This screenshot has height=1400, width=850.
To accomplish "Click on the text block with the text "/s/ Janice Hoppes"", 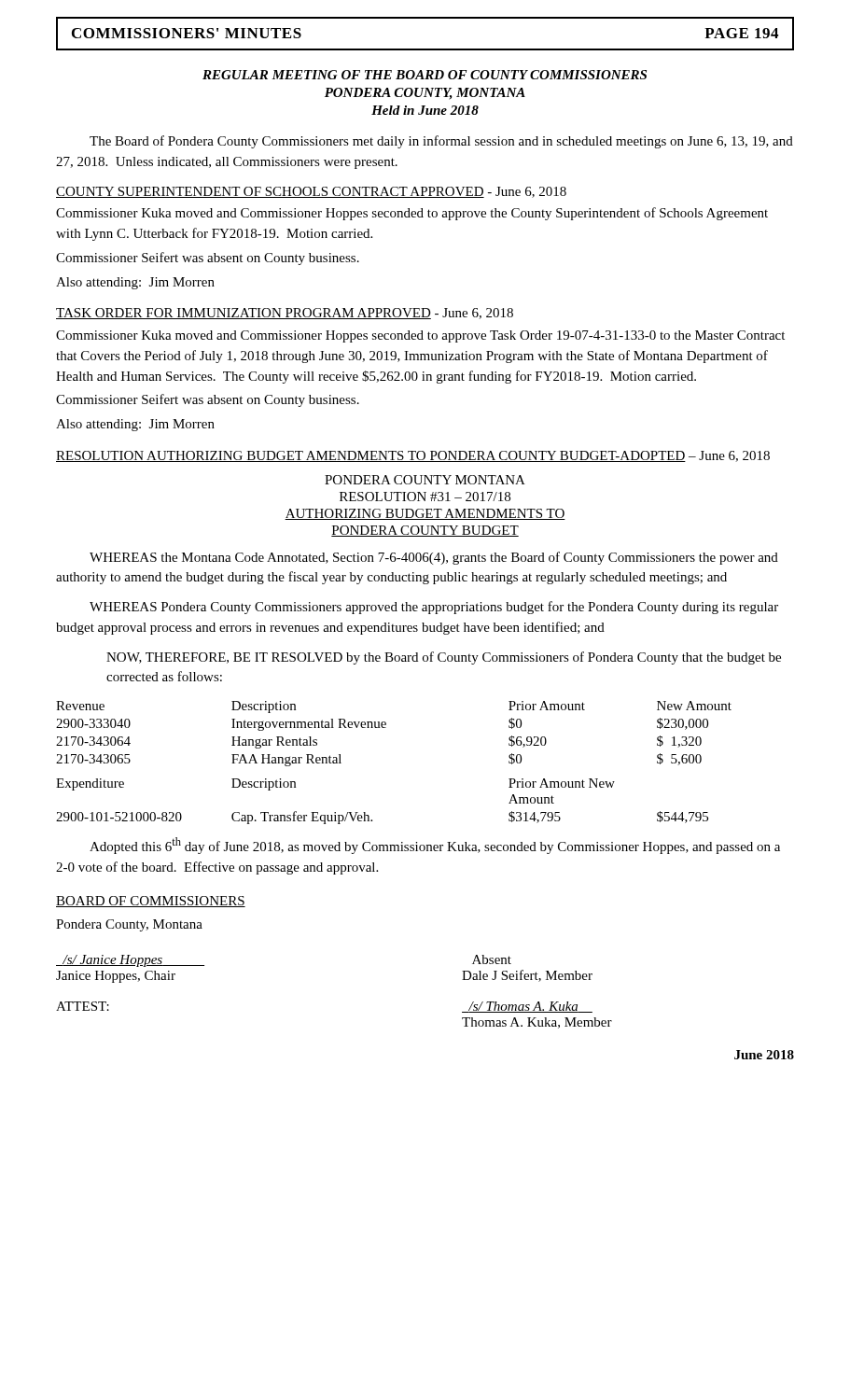I will (130, 961).
